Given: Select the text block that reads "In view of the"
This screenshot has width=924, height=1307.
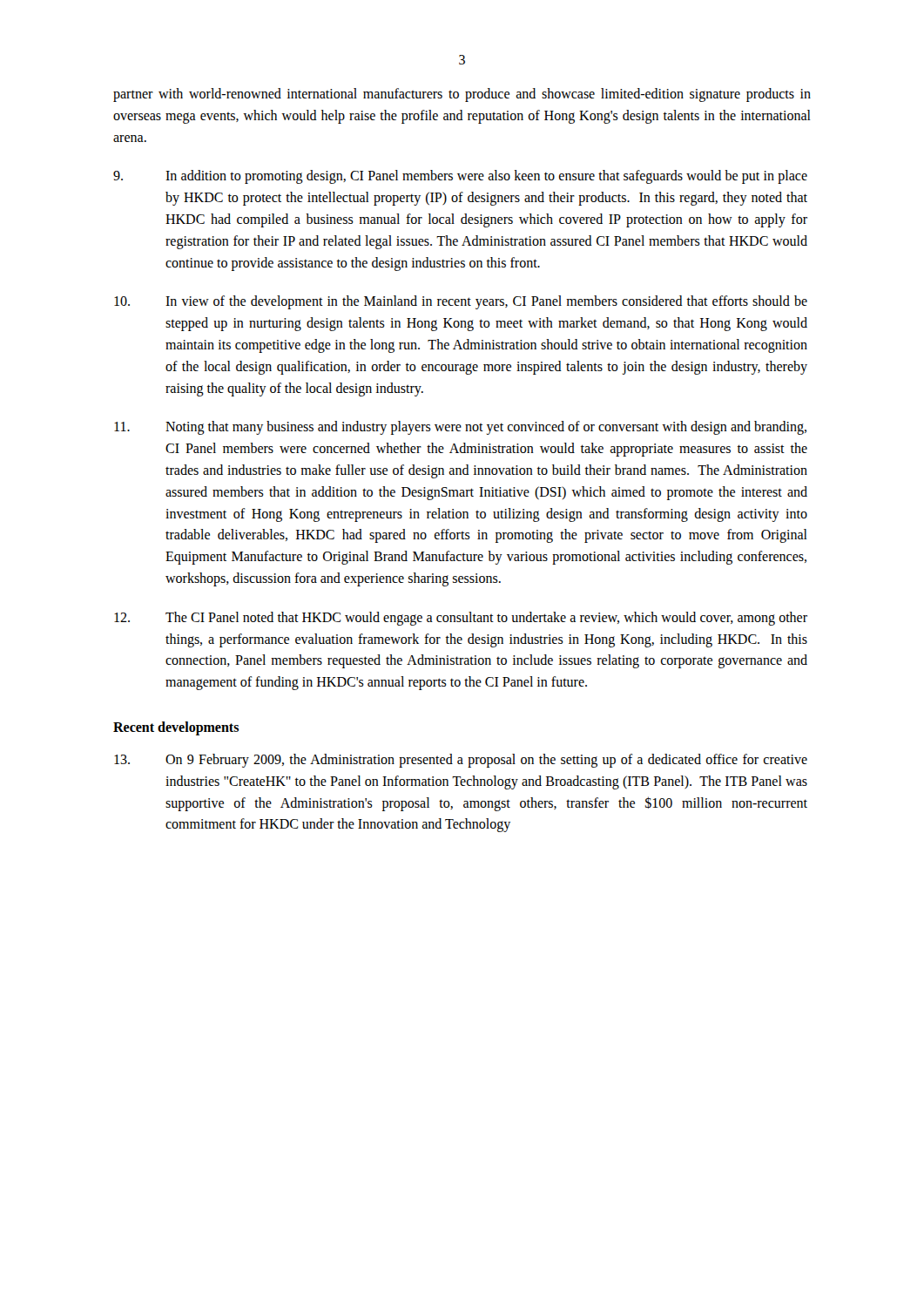Looking at the screenshot, I should [x=460, y=345].
